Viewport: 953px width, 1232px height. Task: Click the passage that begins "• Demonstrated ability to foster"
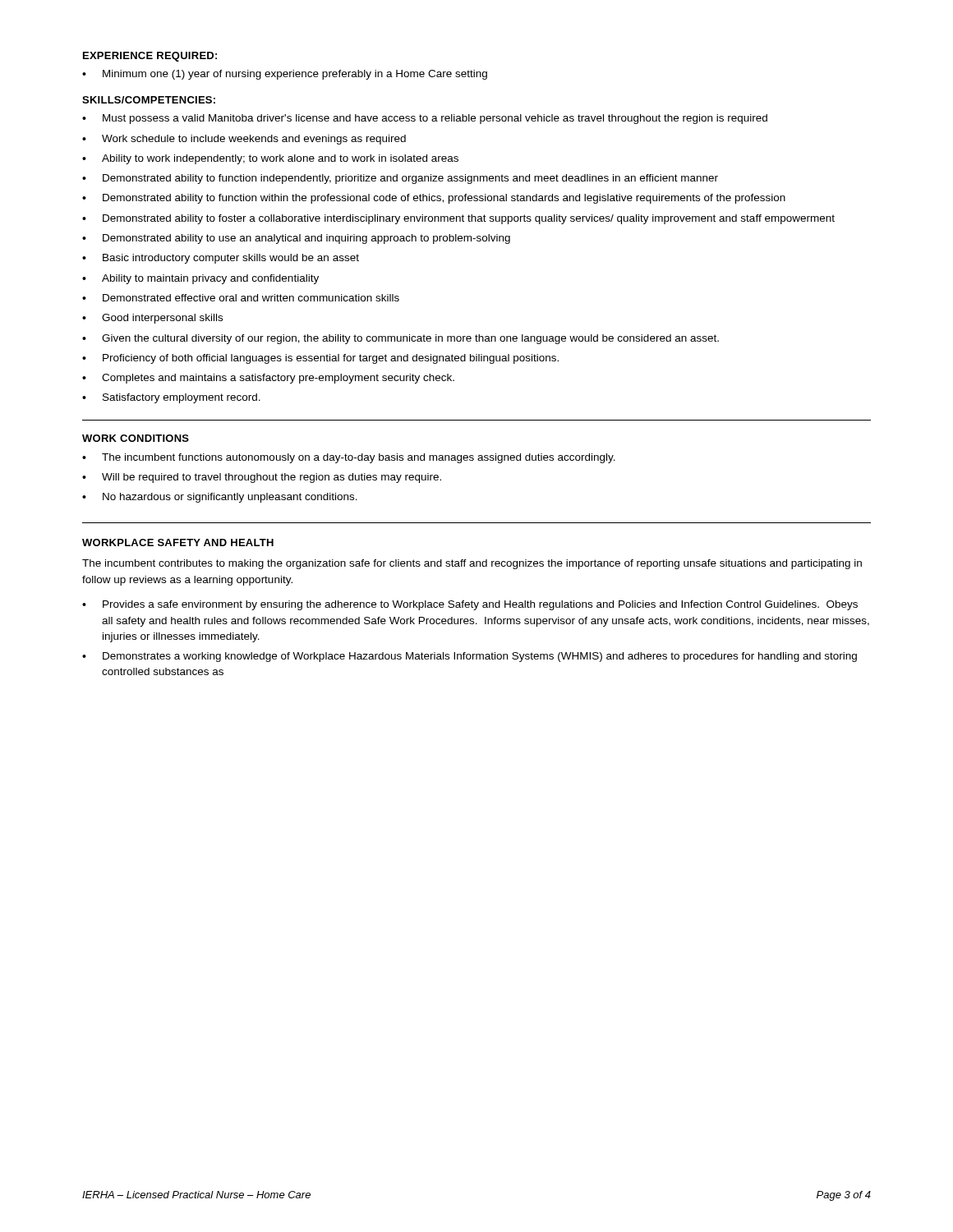[x=476, y=218]
